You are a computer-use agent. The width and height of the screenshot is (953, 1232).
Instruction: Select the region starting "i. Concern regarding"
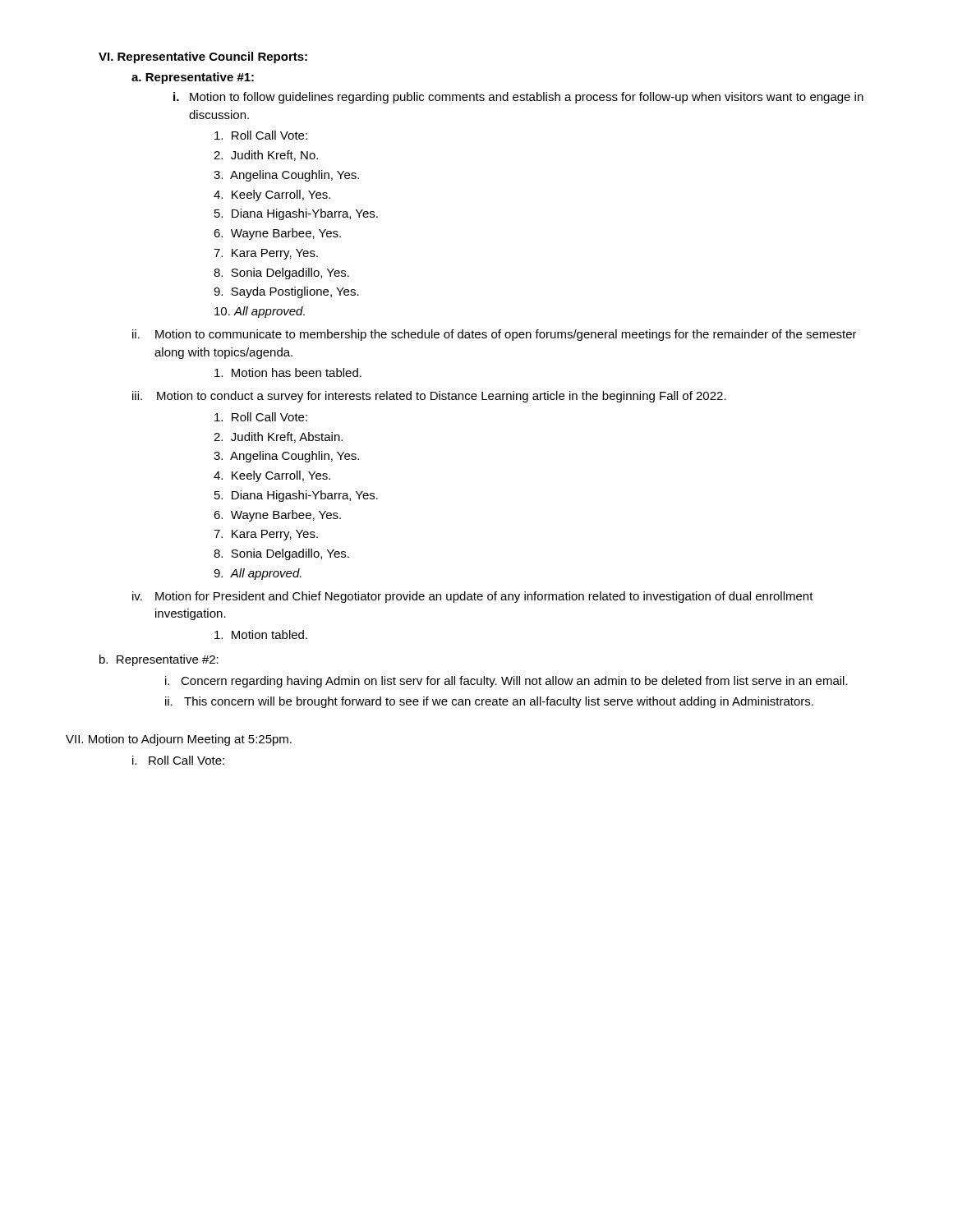click(x=506, y=680)
